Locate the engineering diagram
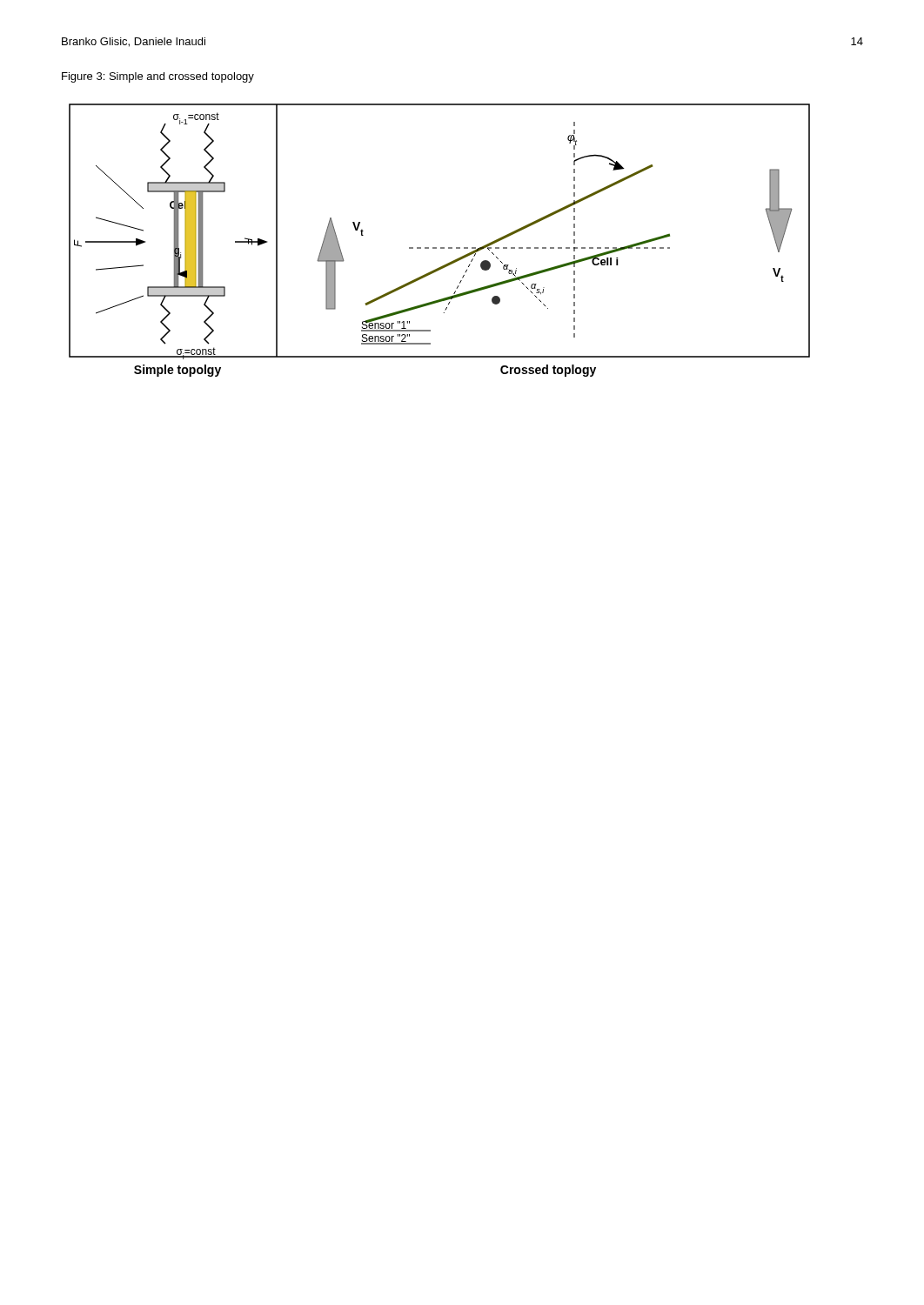924x1305 pixels. point(439,245)
